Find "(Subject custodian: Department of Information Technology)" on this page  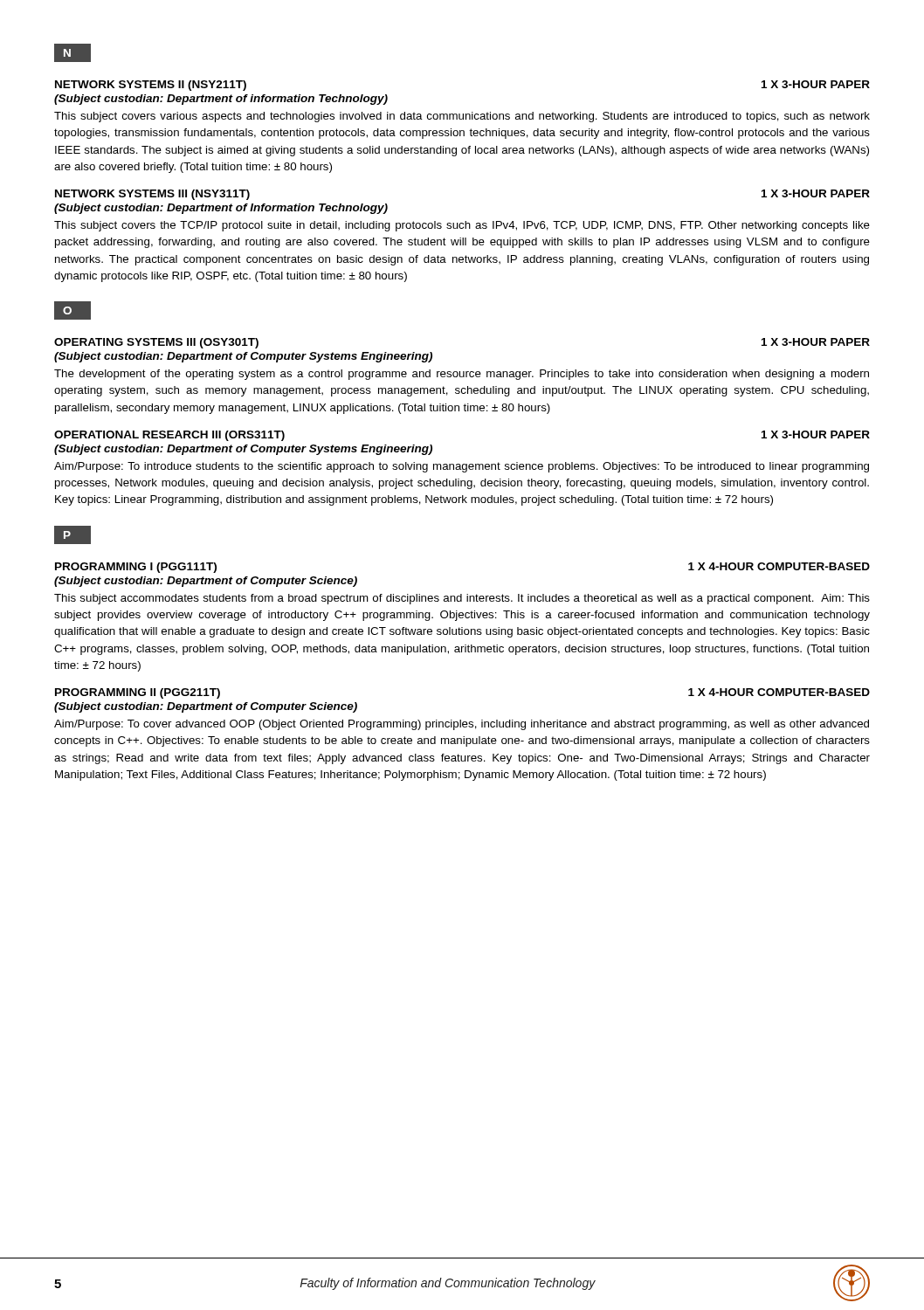[x=221, y=208]
